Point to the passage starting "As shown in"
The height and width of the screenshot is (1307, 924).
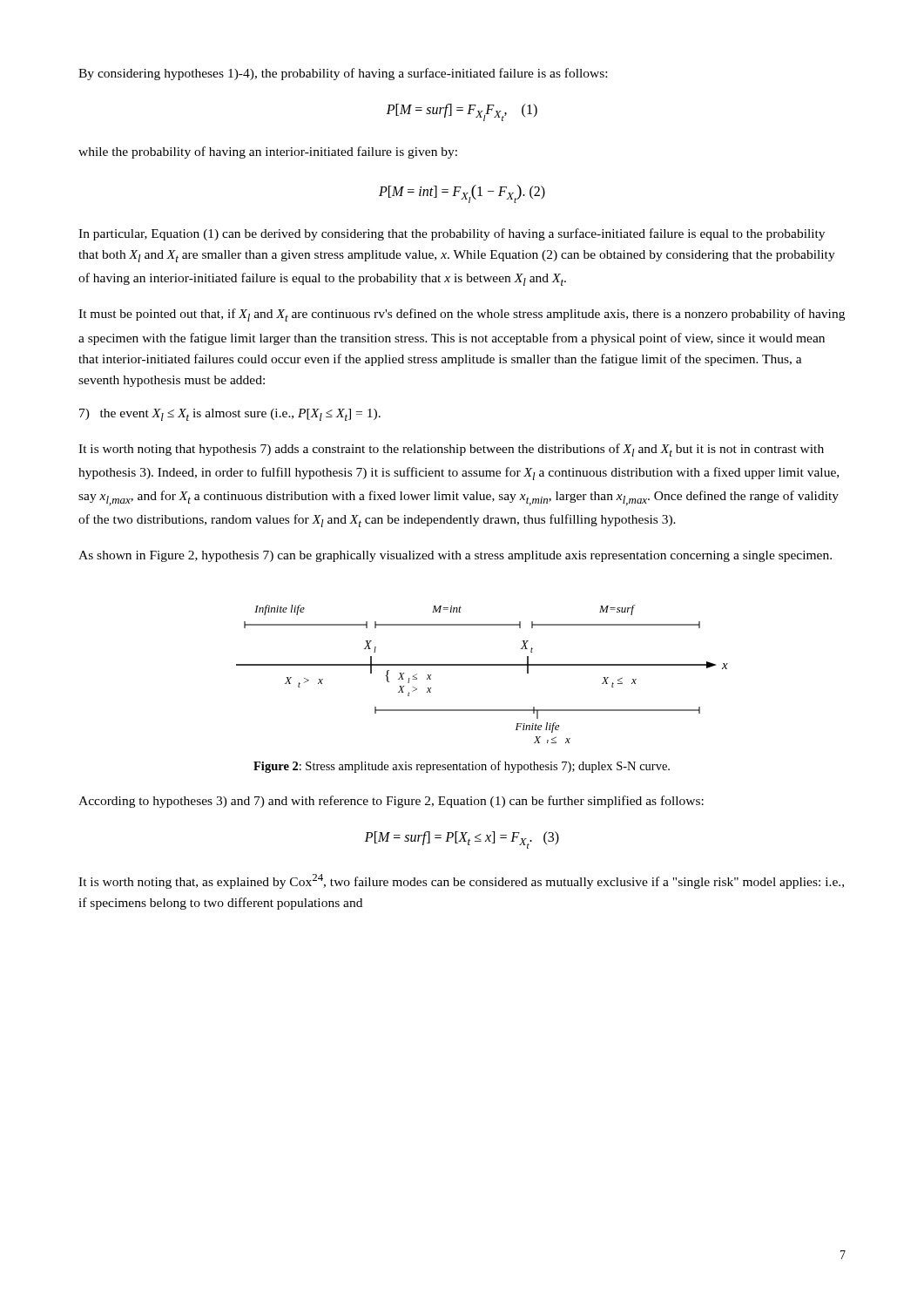click(455, 555)
